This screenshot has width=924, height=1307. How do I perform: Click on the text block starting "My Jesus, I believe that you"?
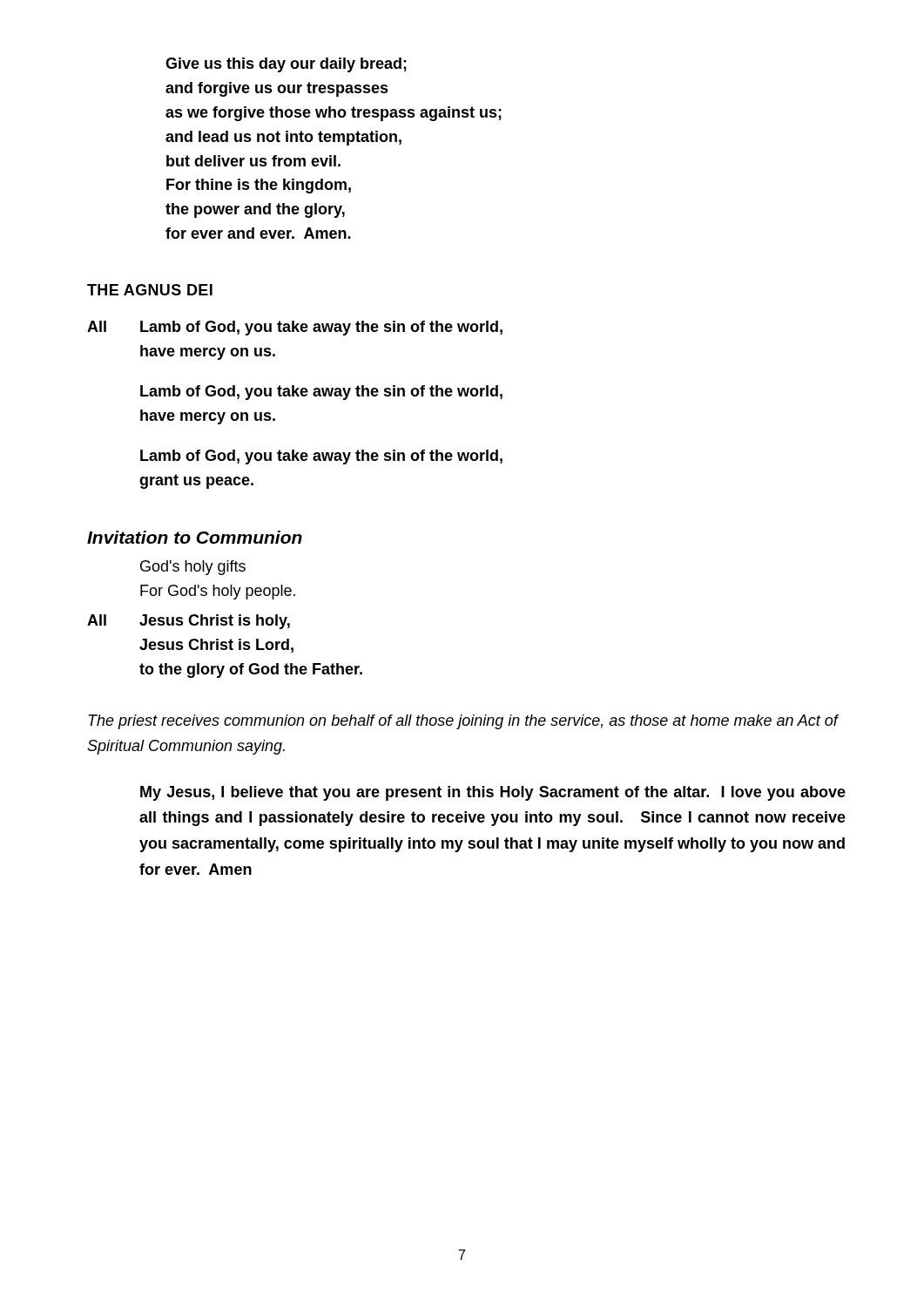pyautogui.click(x=492, y=830)
